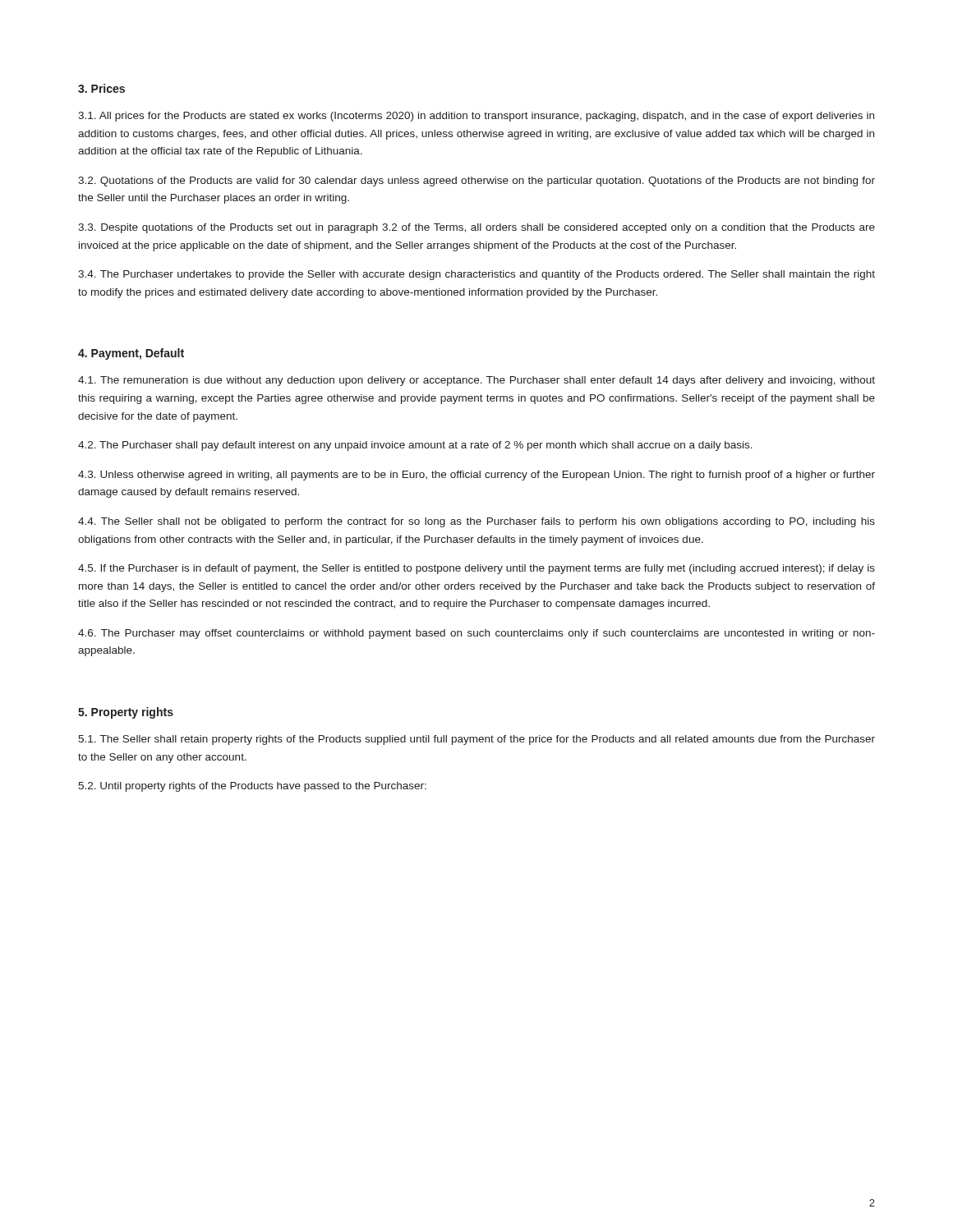This screenshot has width=953, height=1232.
Task: Locate the section header with the text "5. Property rights"
Action: click(126, 712)
